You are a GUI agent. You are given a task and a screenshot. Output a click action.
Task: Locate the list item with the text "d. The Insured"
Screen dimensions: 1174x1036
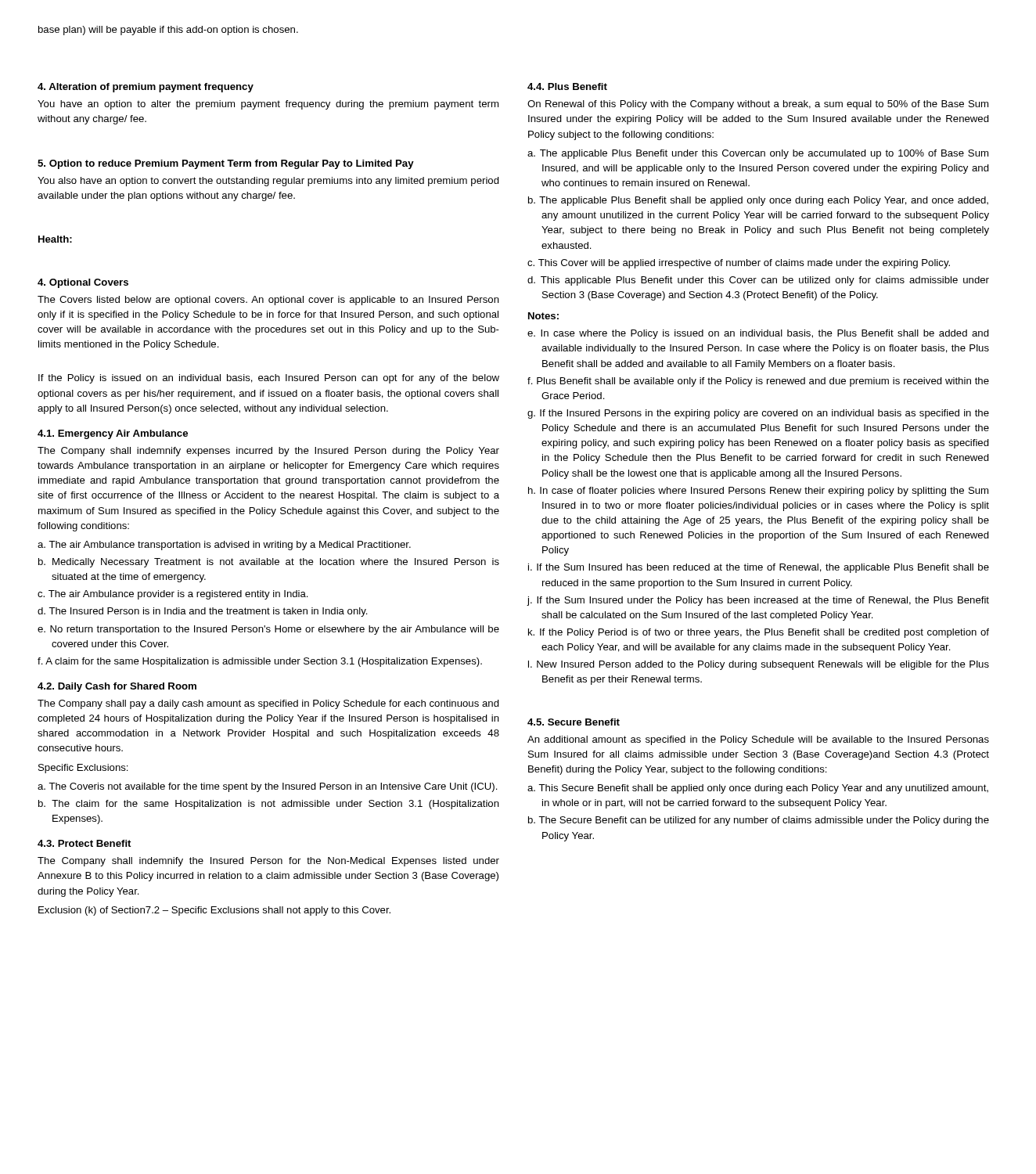point(203,611)
